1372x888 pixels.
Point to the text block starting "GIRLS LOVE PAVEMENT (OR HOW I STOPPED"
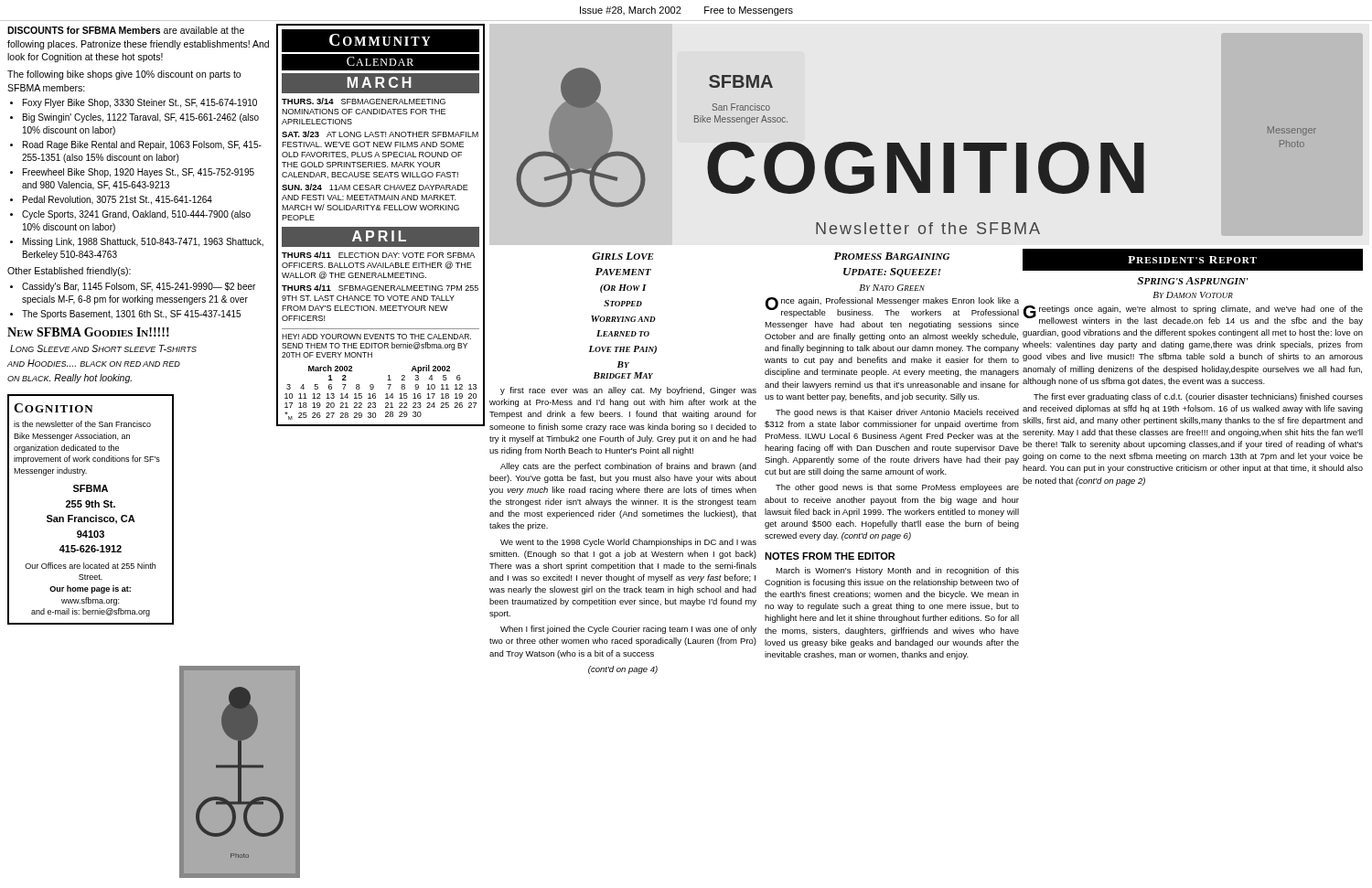click(x=623, y=301)
